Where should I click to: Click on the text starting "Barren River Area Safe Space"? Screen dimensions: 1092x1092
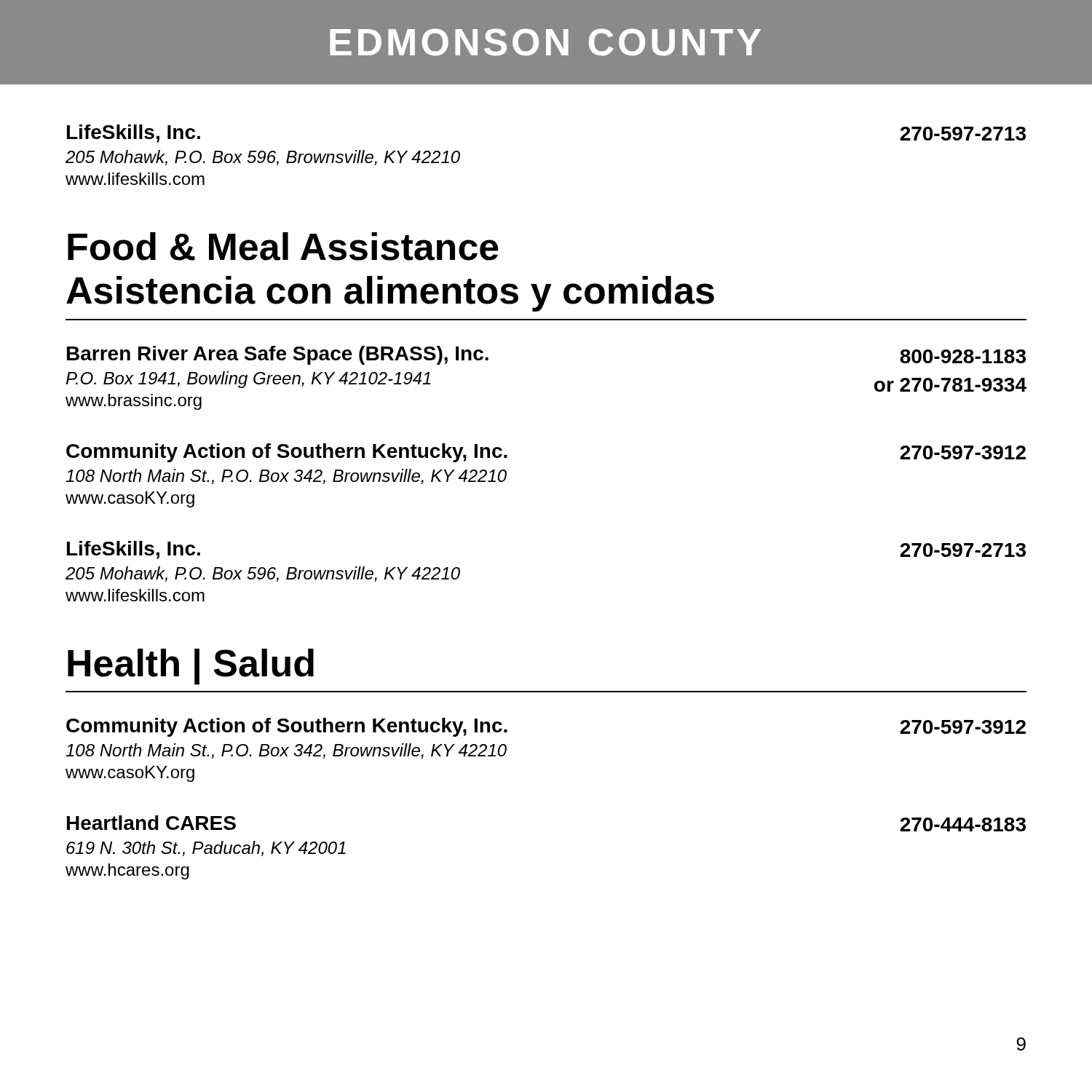pyautogui.click(x=272, y=355)
